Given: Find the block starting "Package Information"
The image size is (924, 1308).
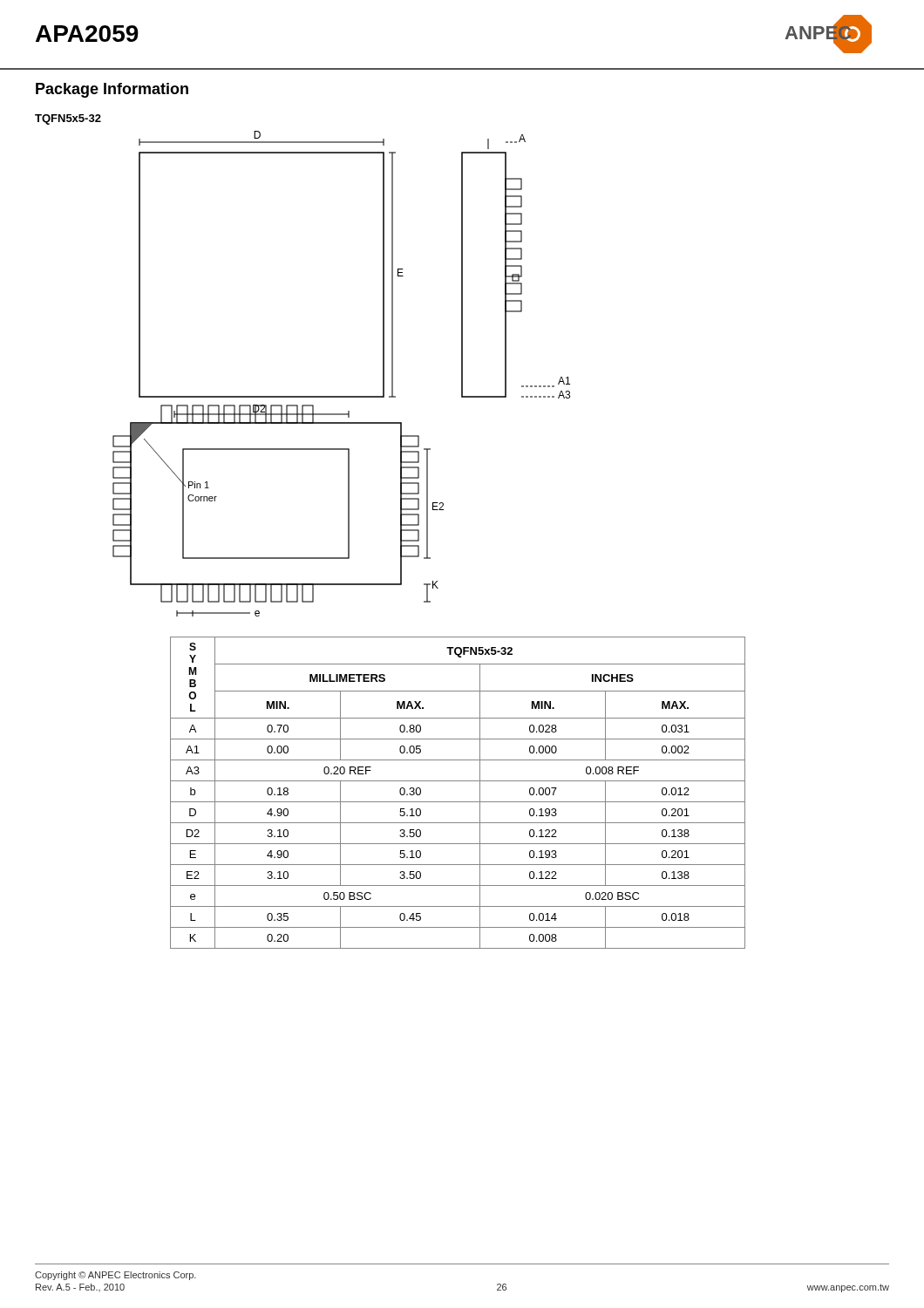Looking at the screenshot, I should click(x=112, y=89).
